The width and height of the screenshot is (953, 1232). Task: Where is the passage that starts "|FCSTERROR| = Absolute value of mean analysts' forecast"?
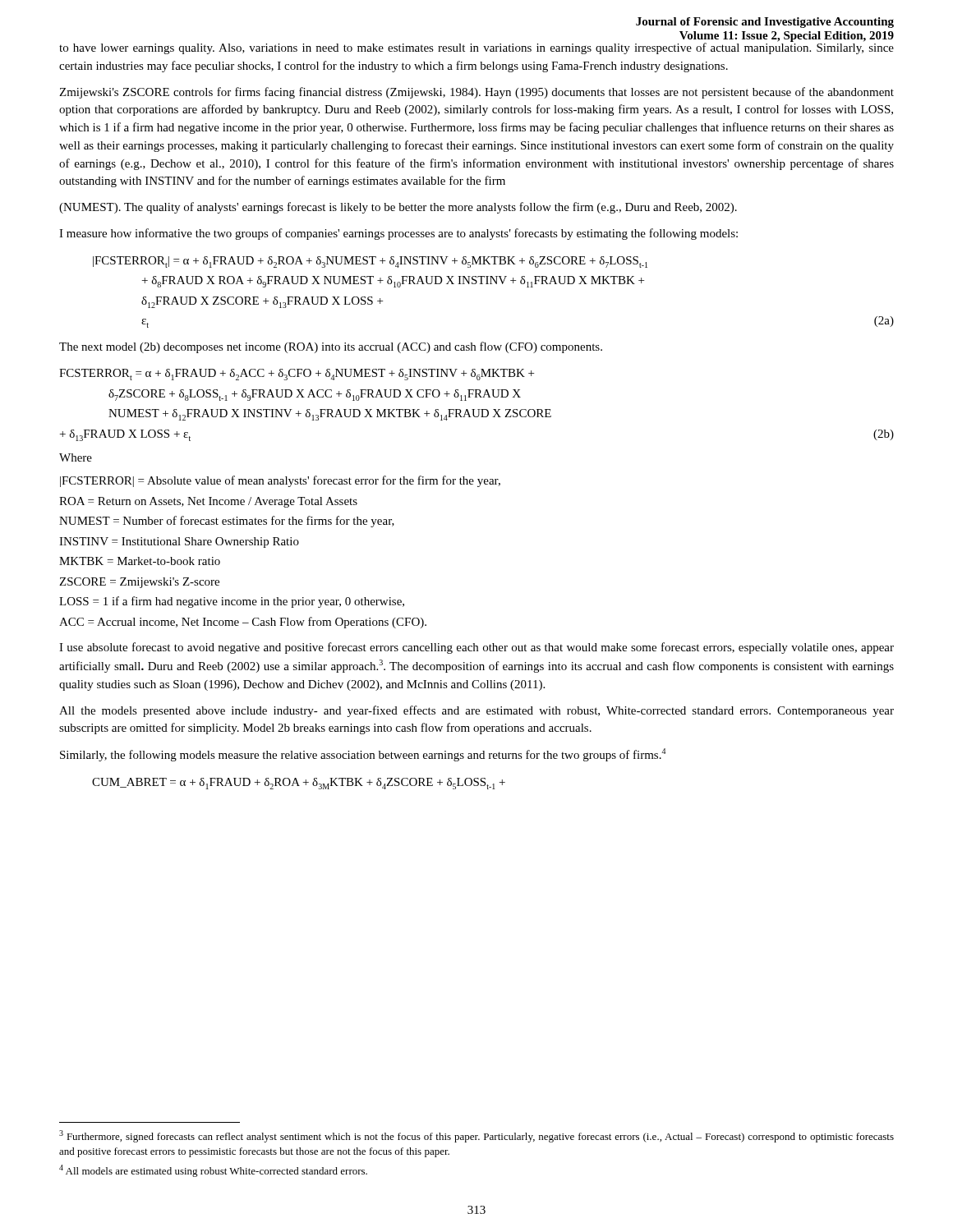(280, 481)
